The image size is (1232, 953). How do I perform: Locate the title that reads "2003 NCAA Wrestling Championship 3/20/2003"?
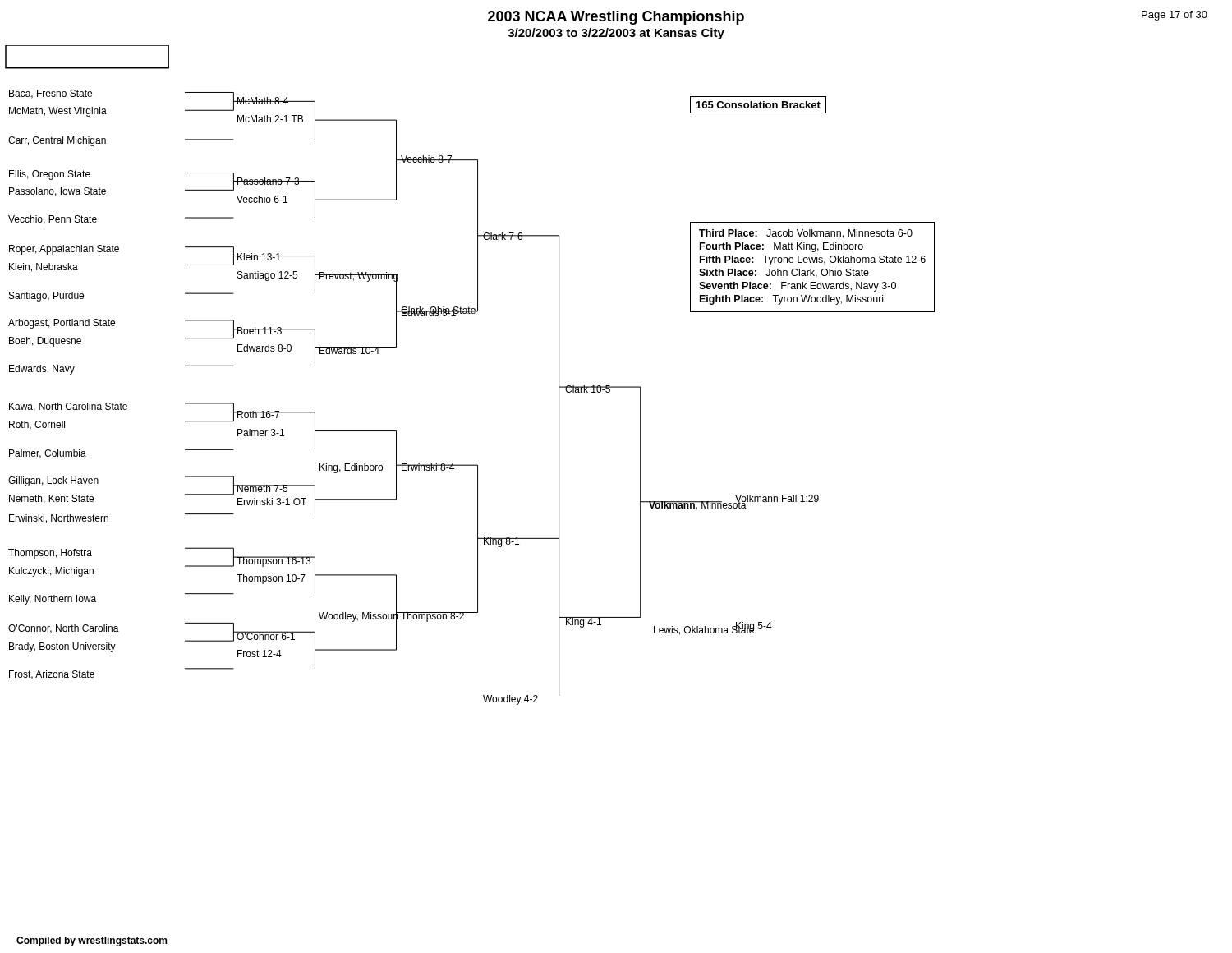point(616,24)
